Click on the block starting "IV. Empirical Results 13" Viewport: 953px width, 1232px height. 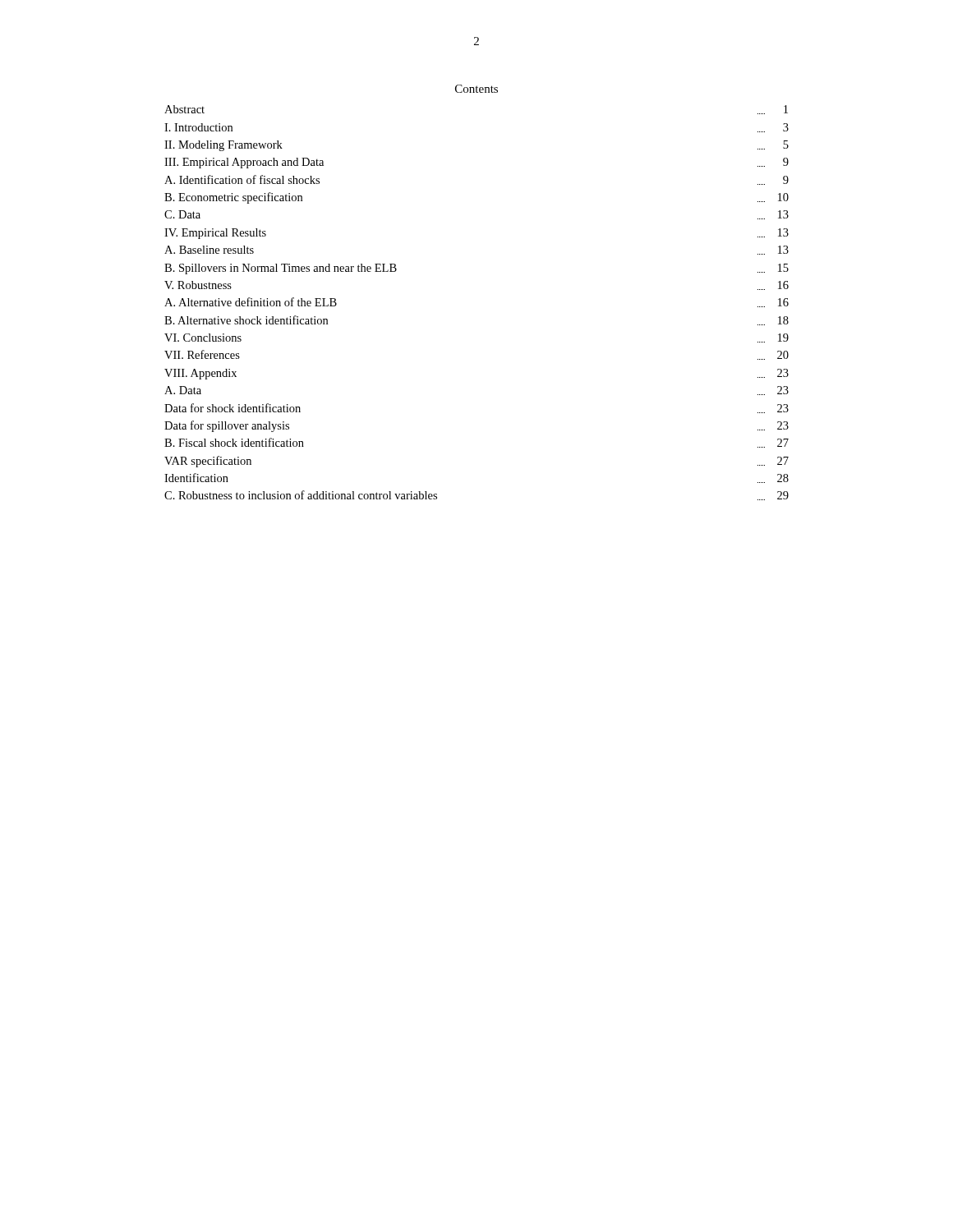[x=208, y=234]
